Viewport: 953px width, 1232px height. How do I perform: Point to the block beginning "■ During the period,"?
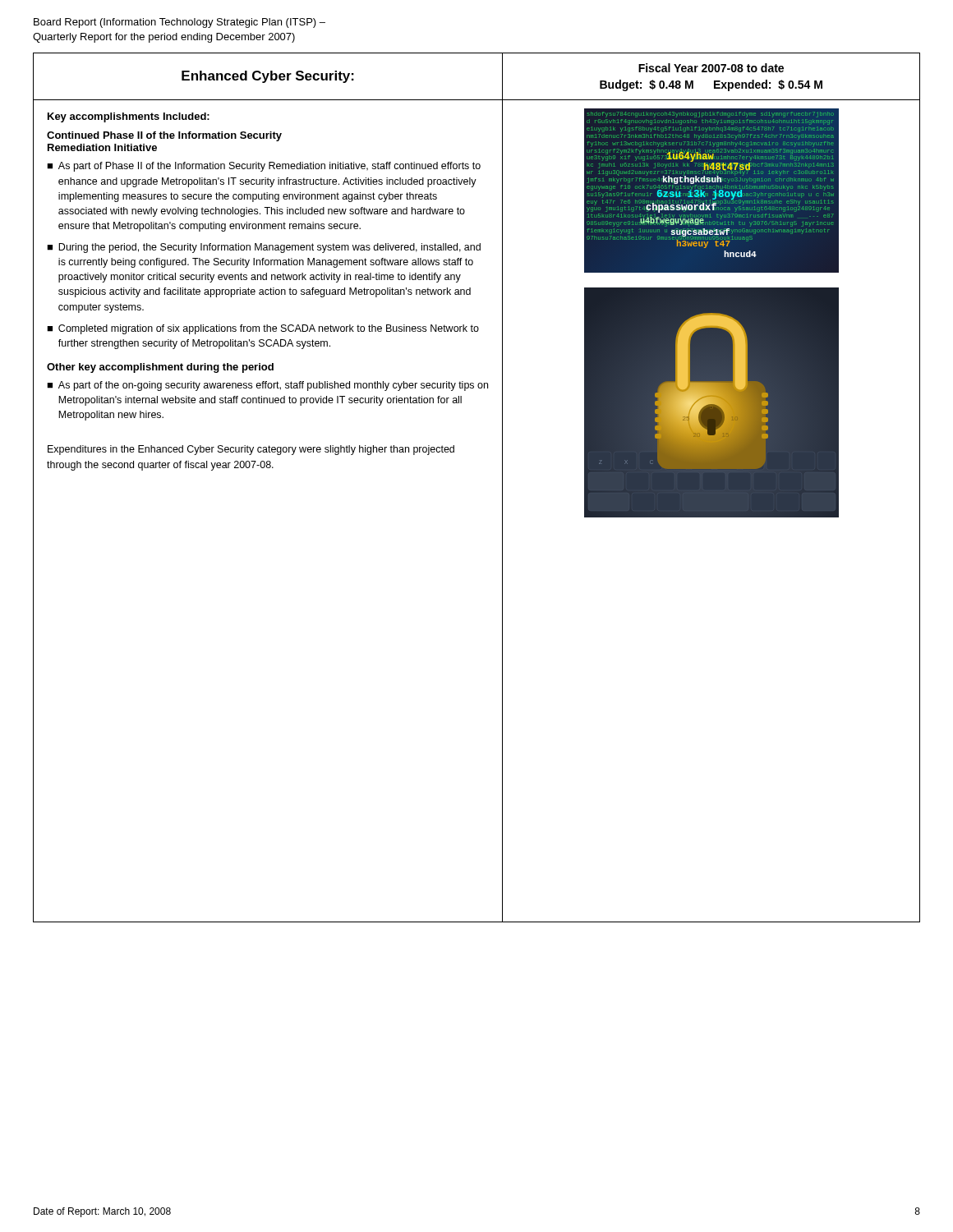pos(268,277)
